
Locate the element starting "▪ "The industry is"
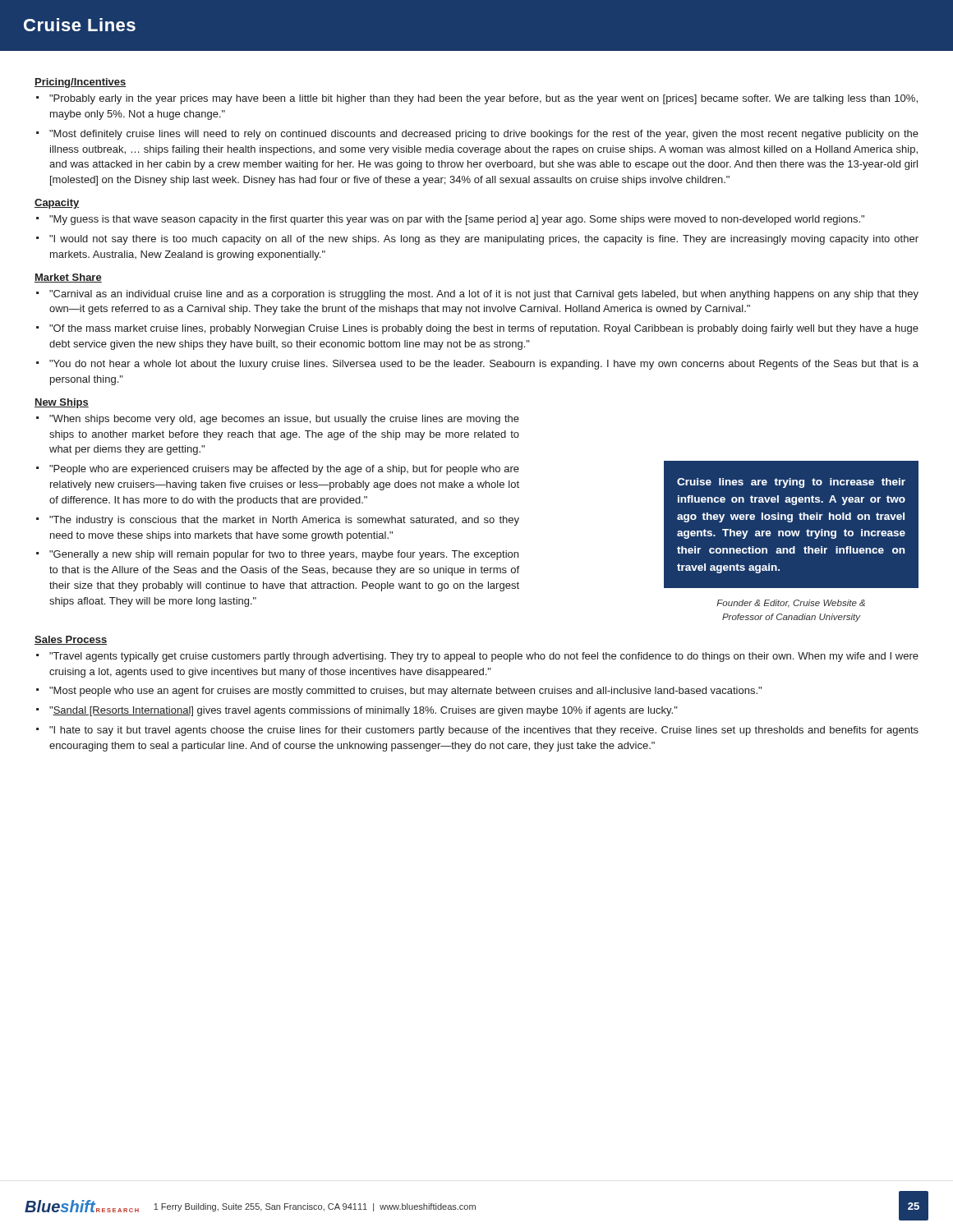(278, 527)
